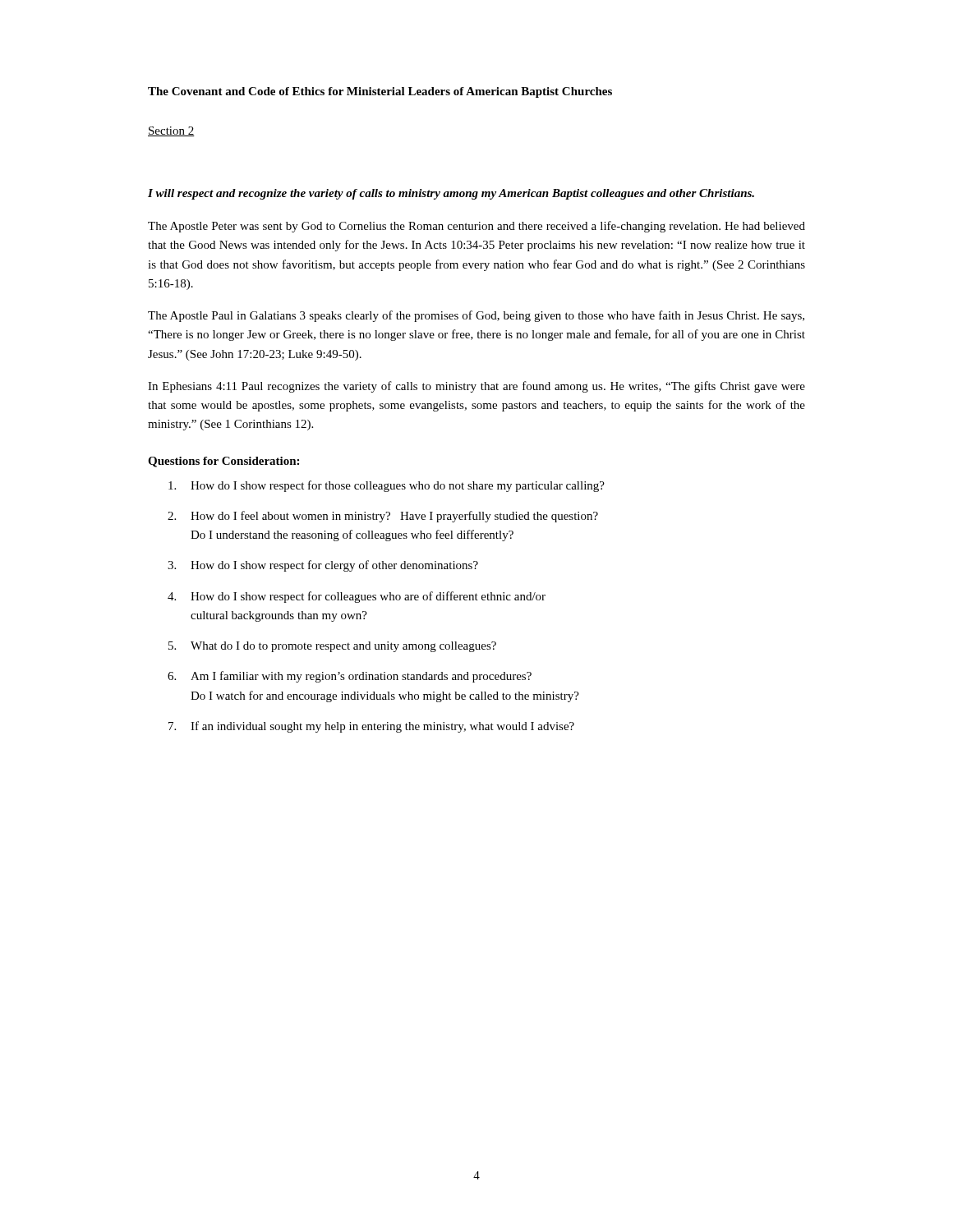Point to the block starting "6. Am I familiar"

[x=476, y=686]
